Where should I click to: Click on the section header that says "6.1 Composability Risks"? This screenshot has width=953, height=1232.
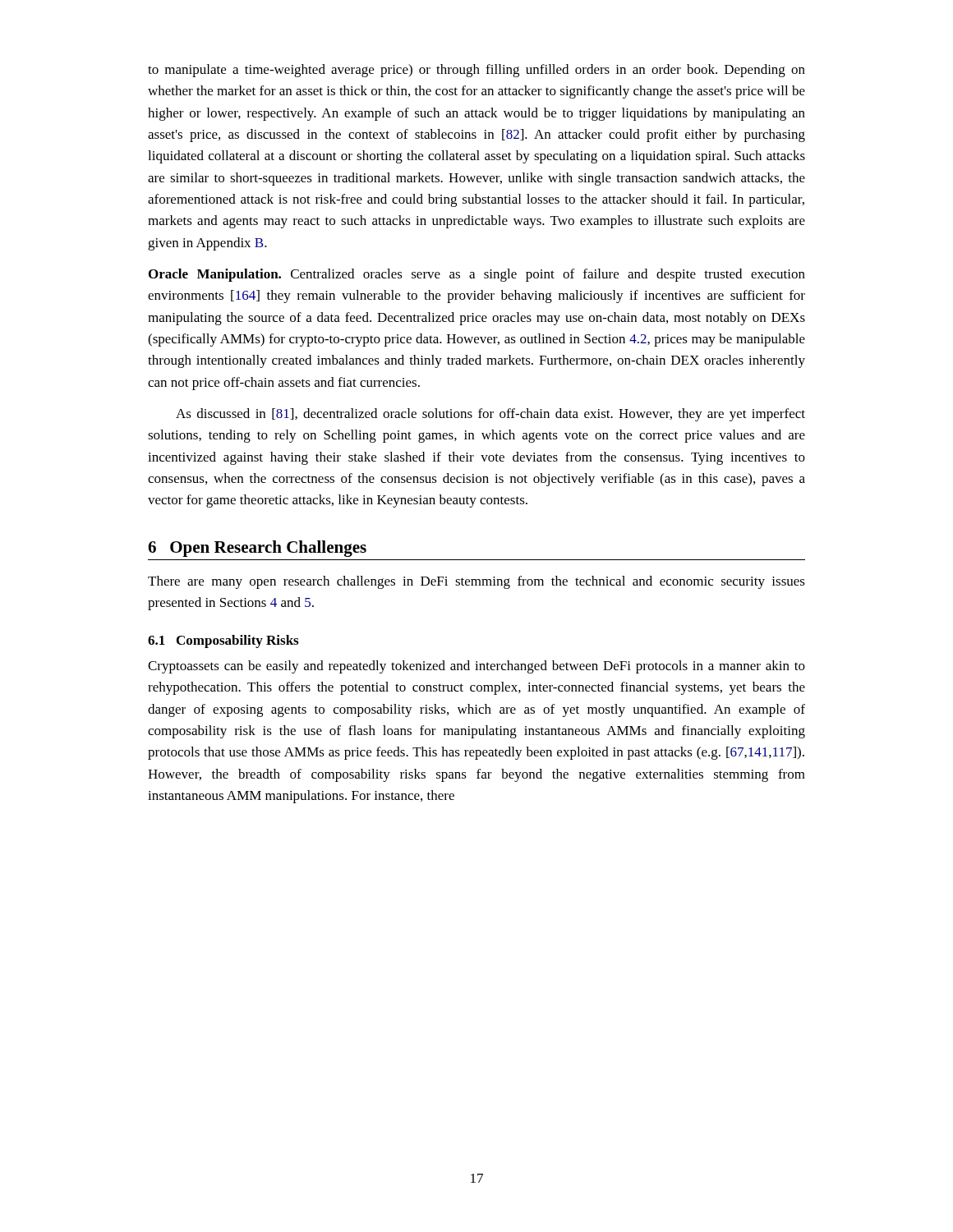pyautogui.click(x=223, y=641)
